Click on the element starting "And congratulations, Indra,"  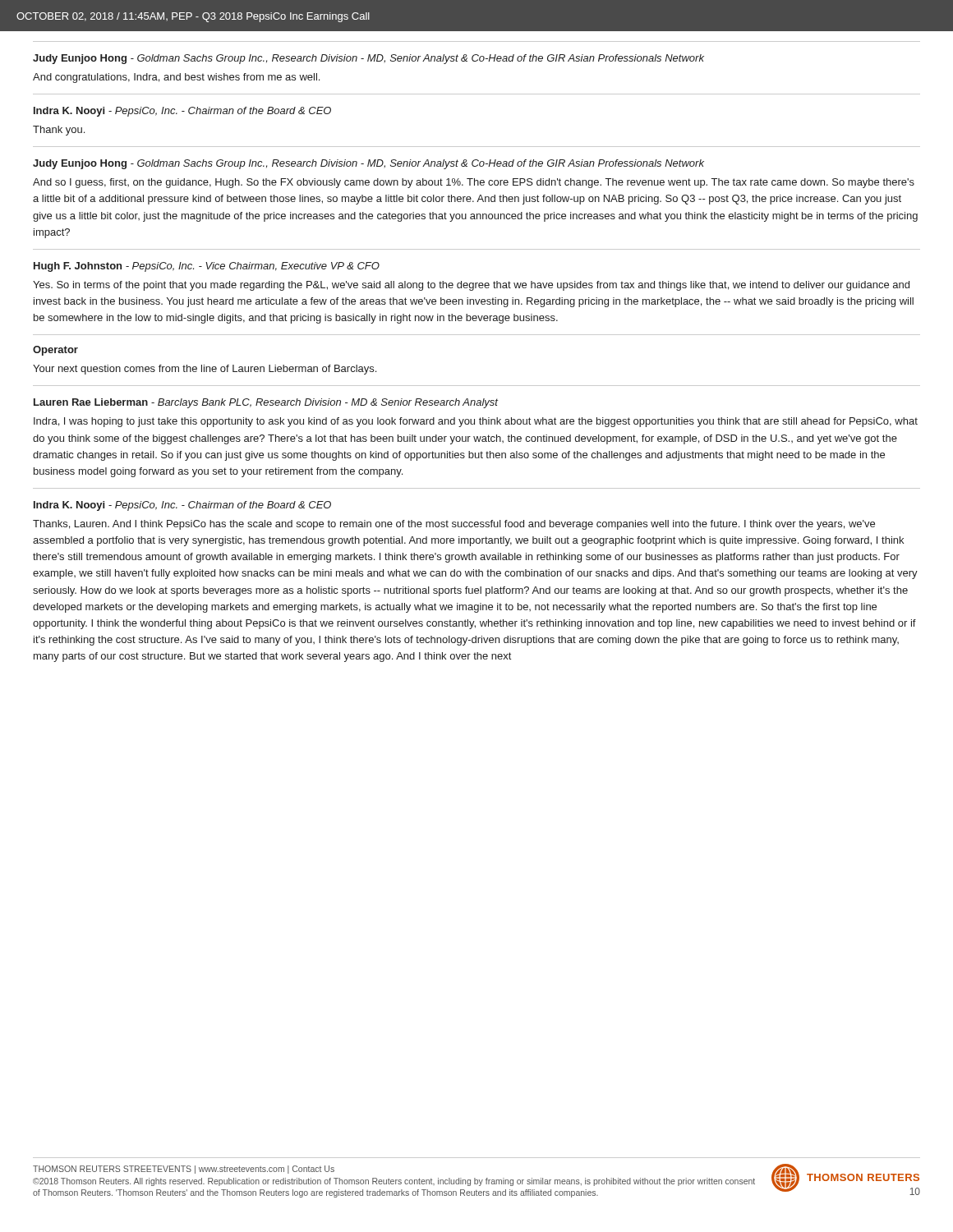(177, 77)
